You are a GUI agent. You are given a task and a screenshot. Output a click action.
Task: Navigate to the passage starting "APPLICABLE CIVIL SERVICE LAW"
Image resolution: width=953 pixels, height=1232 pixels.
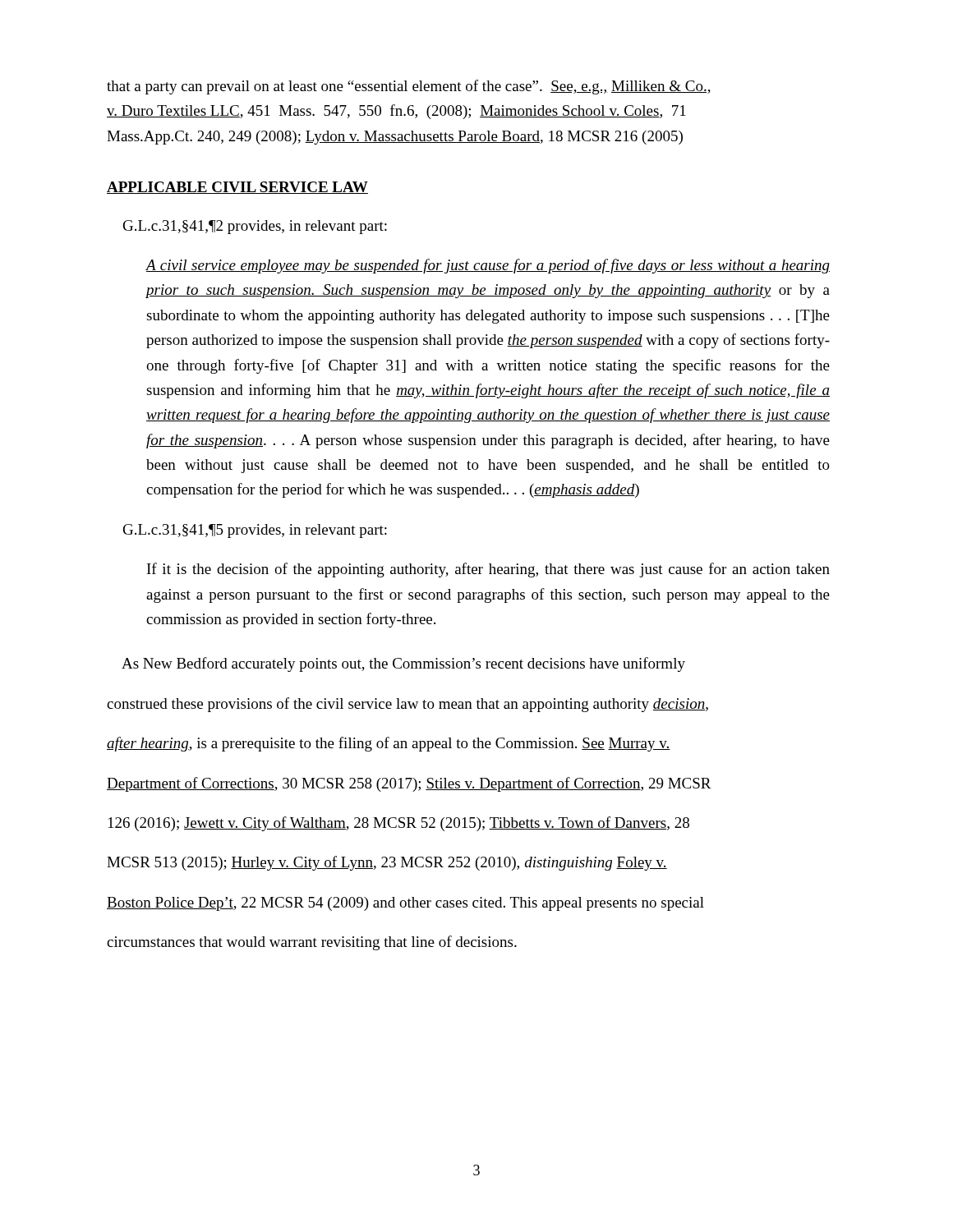click(237, 187)
